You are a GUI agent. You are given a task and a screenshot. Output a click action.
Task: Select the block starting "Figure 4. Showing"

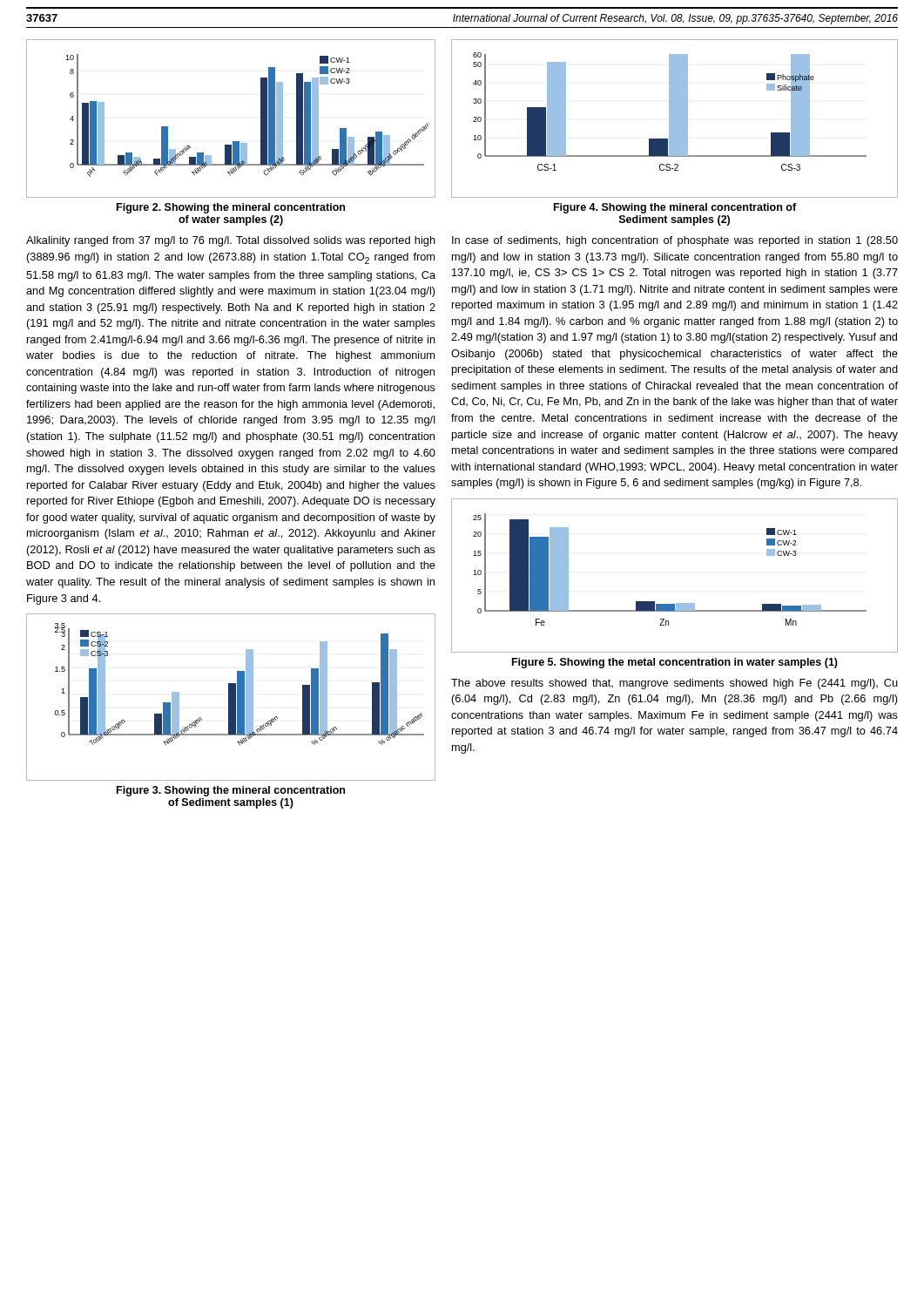pyautogui.click(x=674, y=213)
